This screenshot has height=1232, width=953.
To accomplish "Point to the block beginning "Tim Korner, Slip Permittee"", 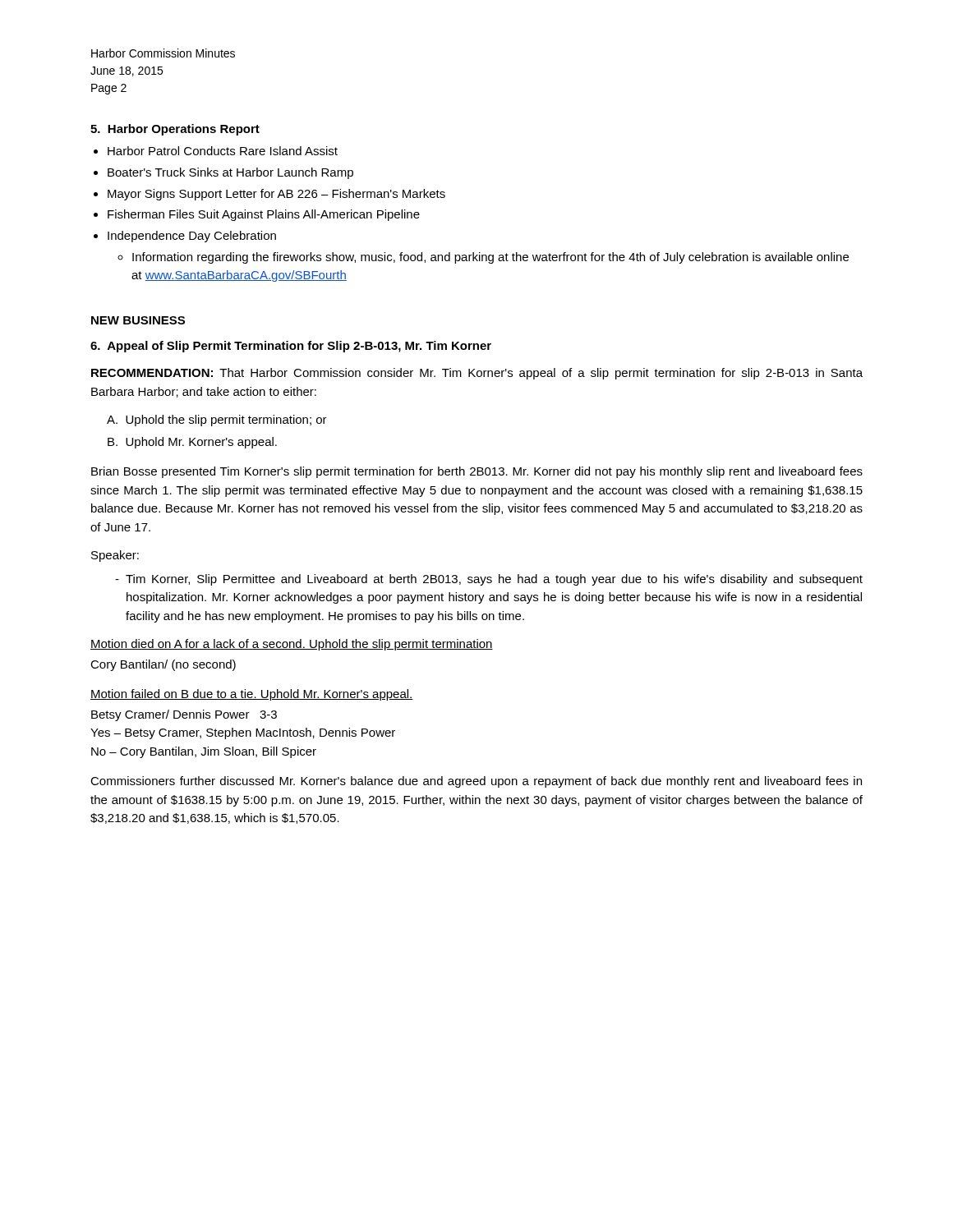I will point(489,598).
